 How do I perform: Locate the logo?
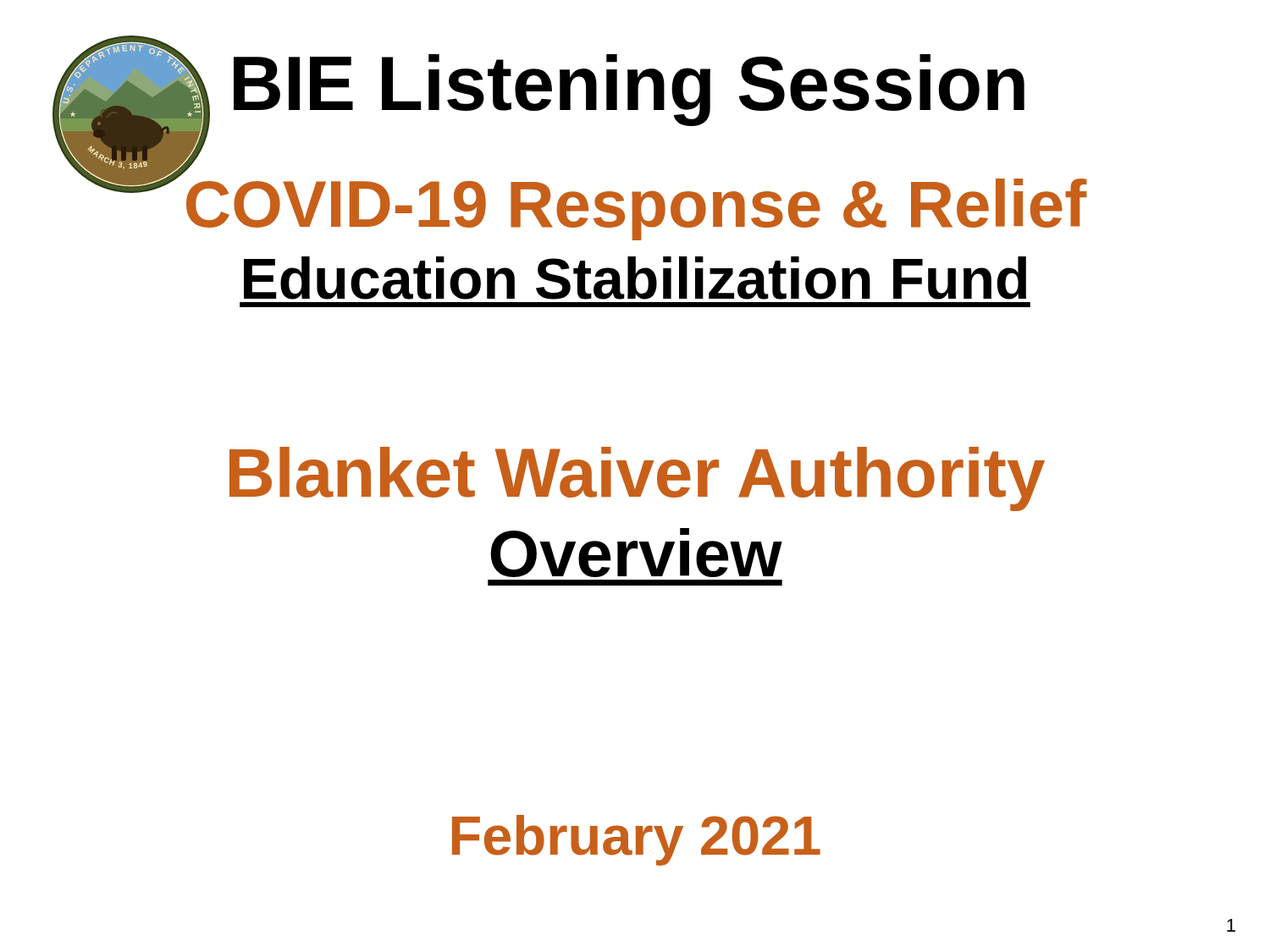point(131,114)
